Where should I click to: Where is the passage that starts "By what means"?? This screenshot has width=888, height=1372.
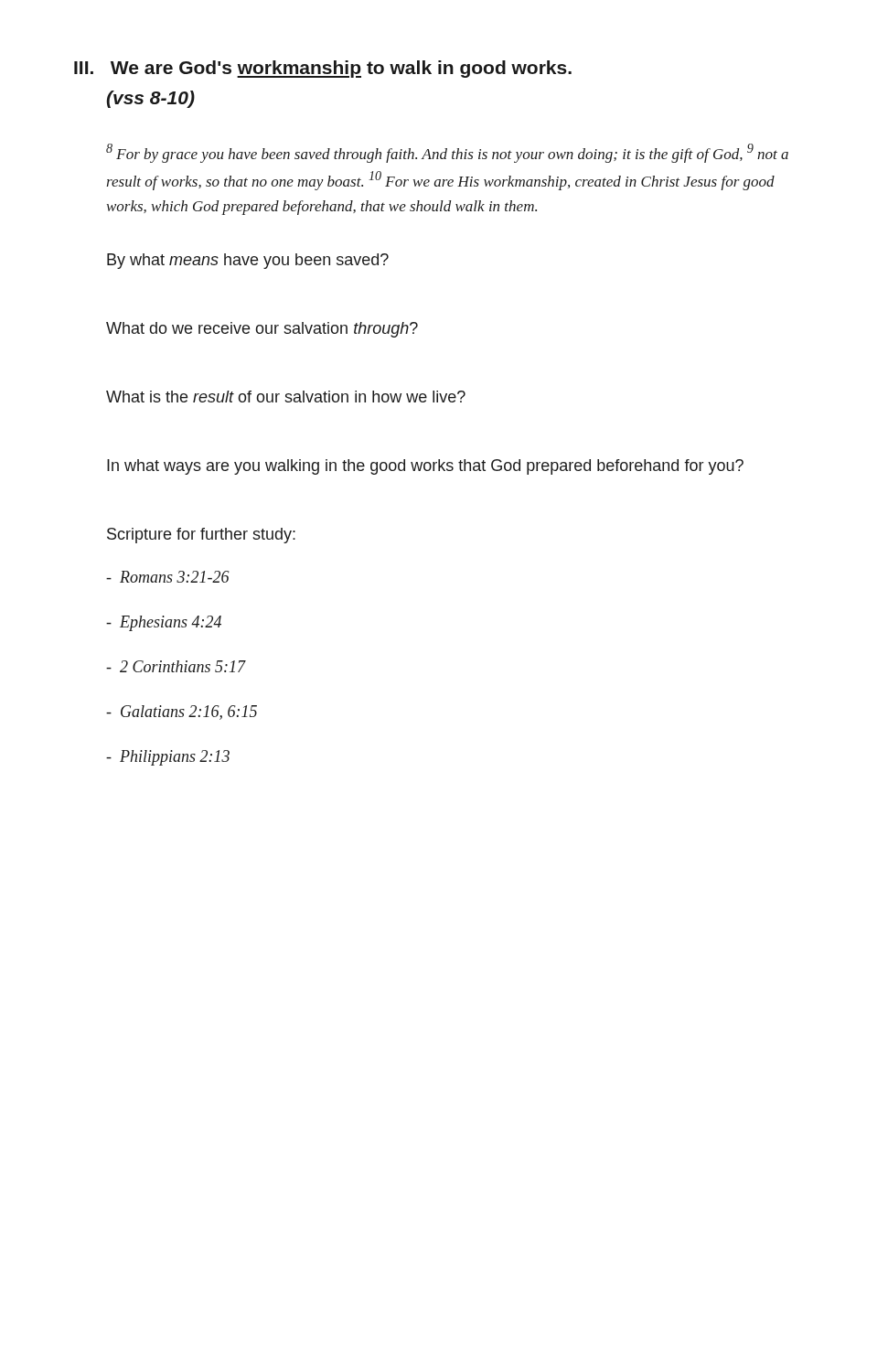[248, 261]
